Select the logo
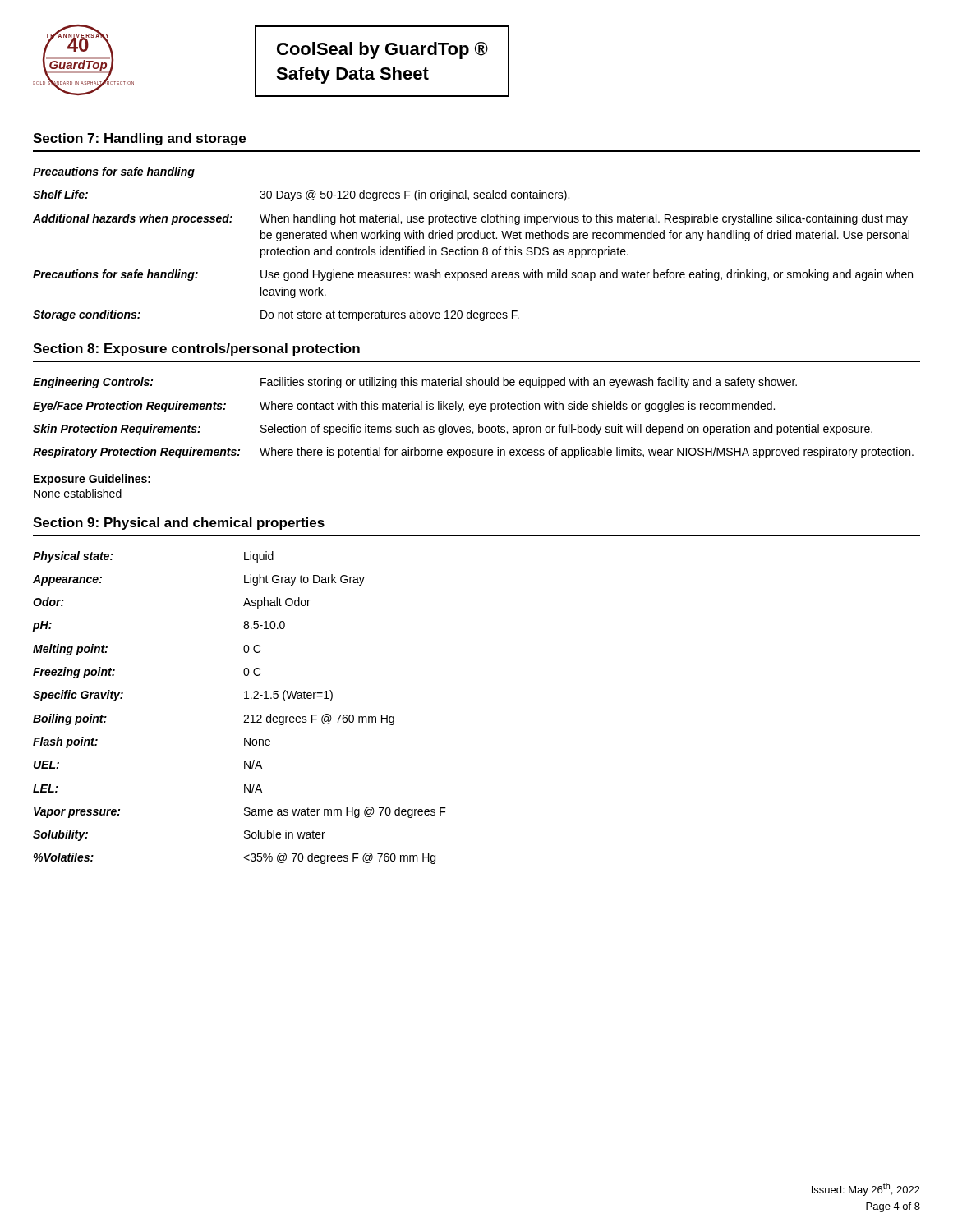 coord(127,61)
